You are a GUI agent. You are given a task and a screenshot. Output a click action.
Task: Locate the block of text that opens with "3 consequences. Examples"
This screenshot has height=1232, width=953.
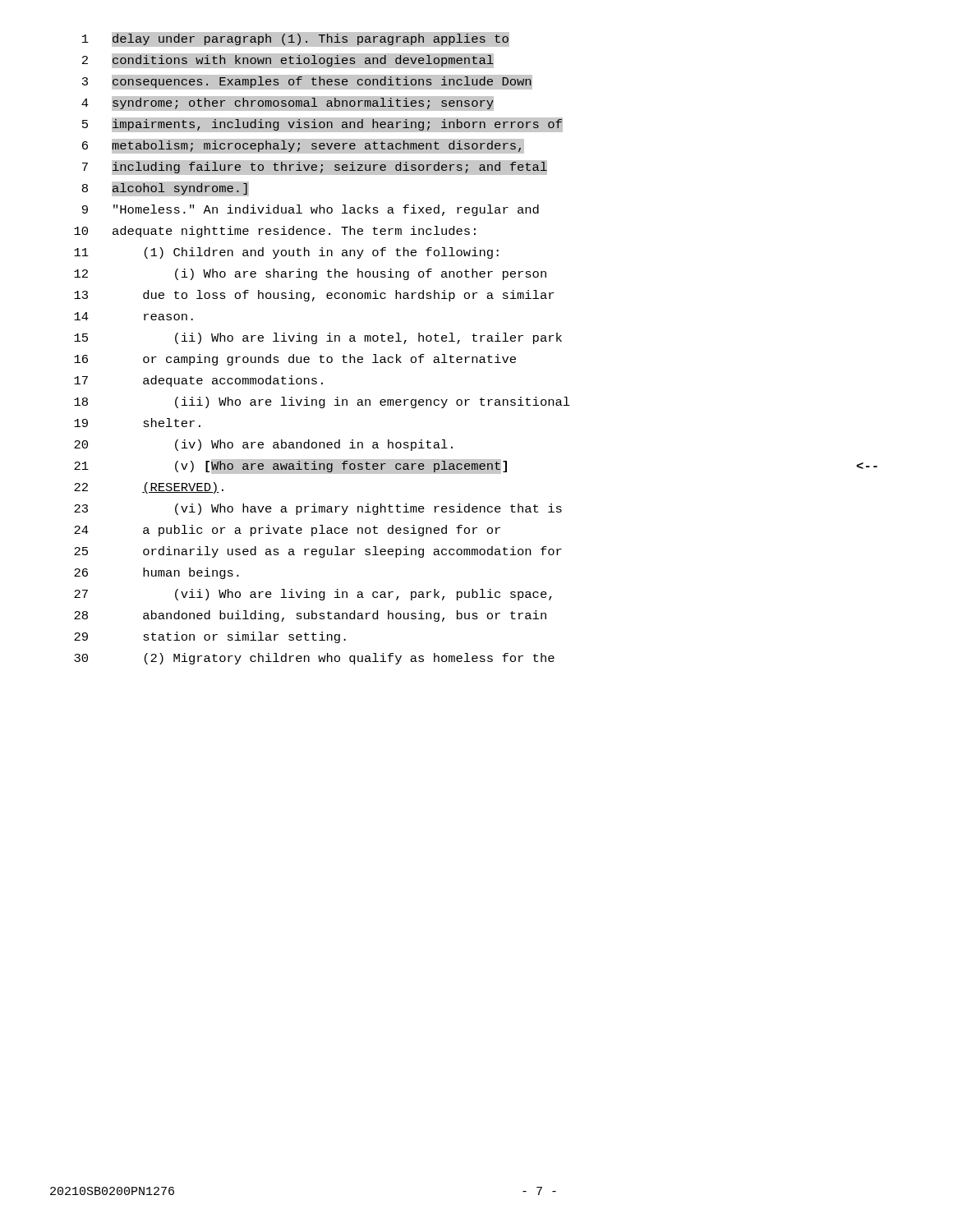pyautogui.click(x=291, y=82)
